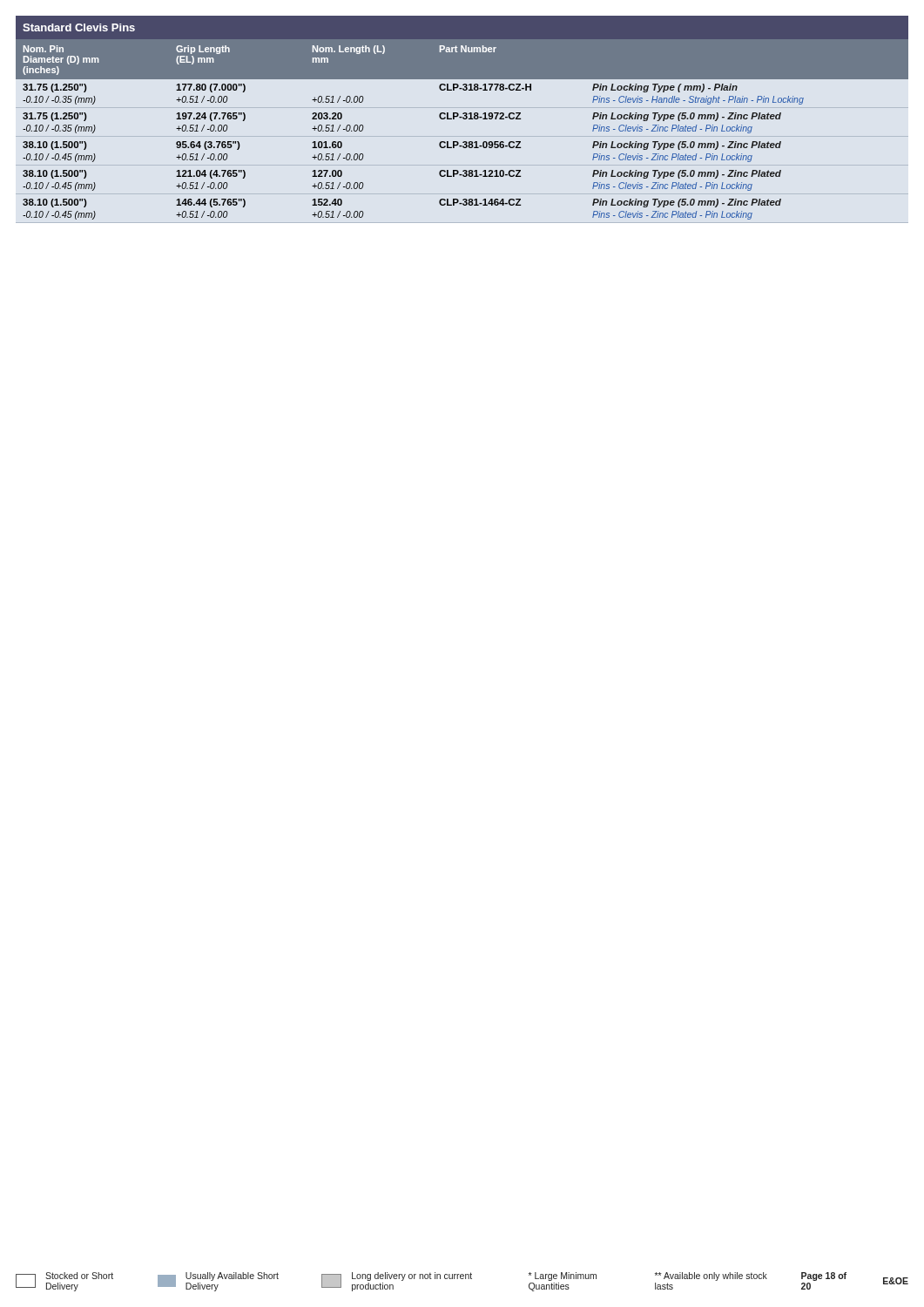Locate the table
This screenshot has width=924, height=1307.
click(462, 119)
